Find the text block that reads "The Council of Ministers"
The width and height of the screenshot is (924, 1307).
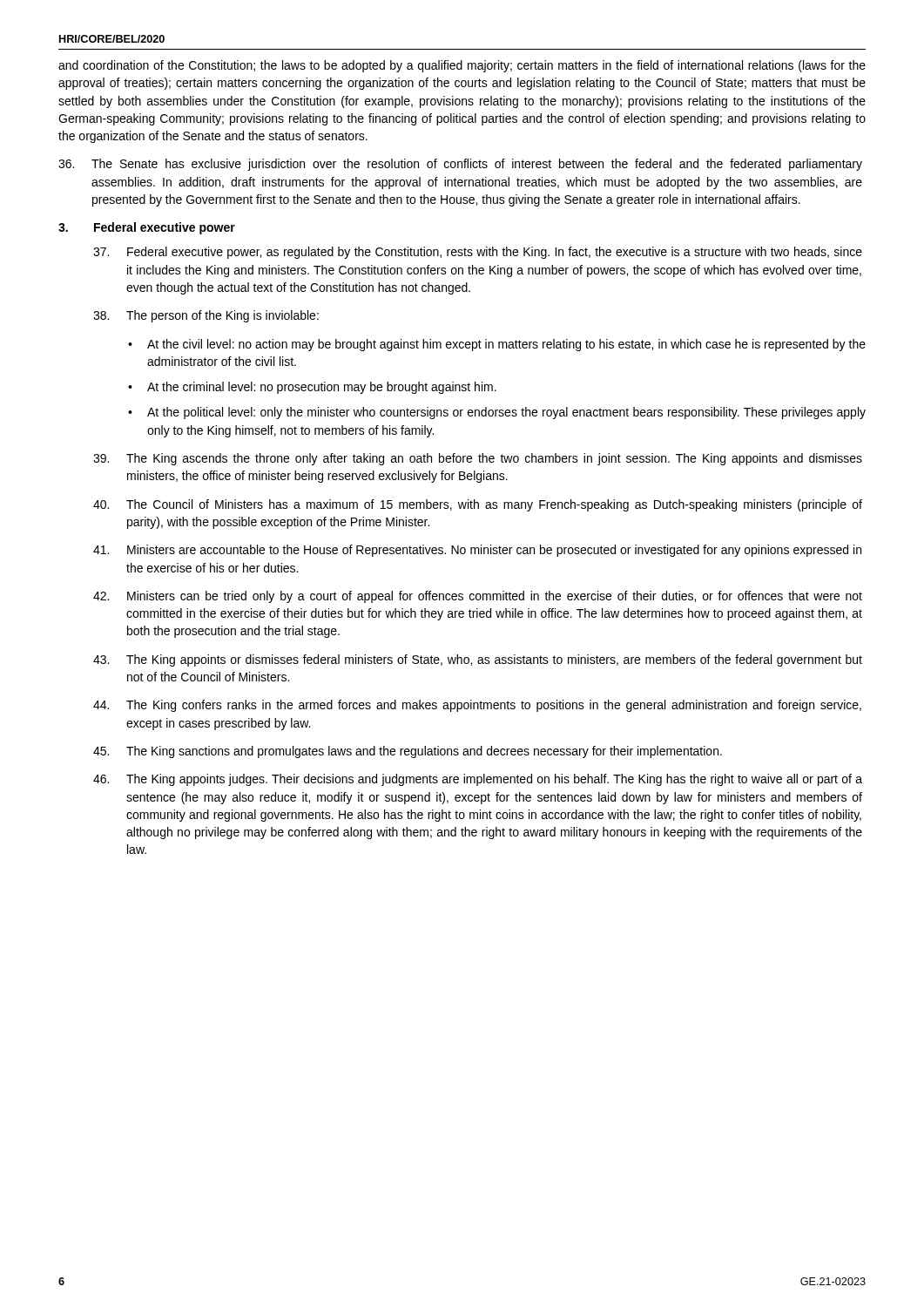tap(478, 513)
